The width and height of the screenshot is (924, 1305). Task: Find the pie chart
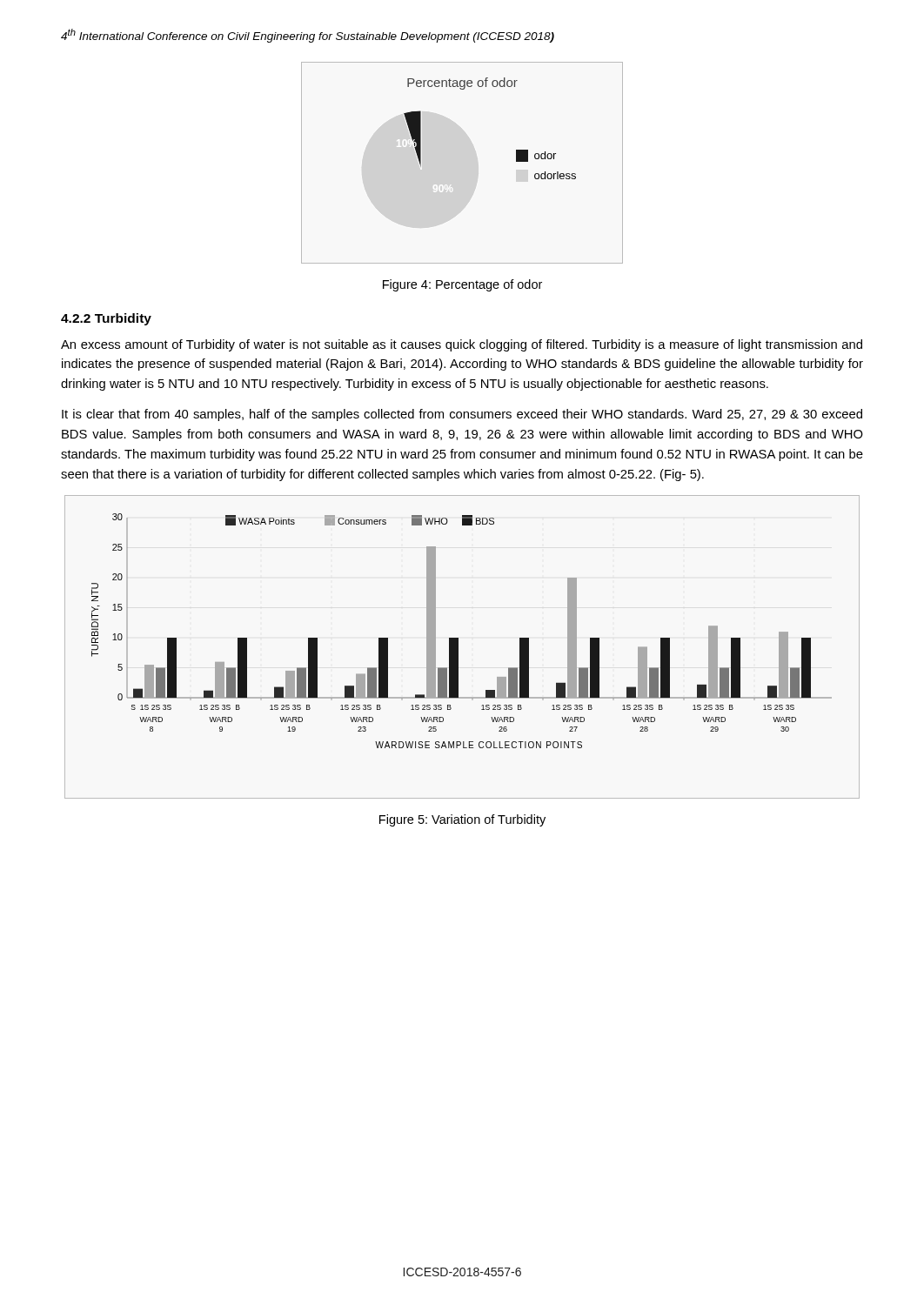(x=462, y=166)
